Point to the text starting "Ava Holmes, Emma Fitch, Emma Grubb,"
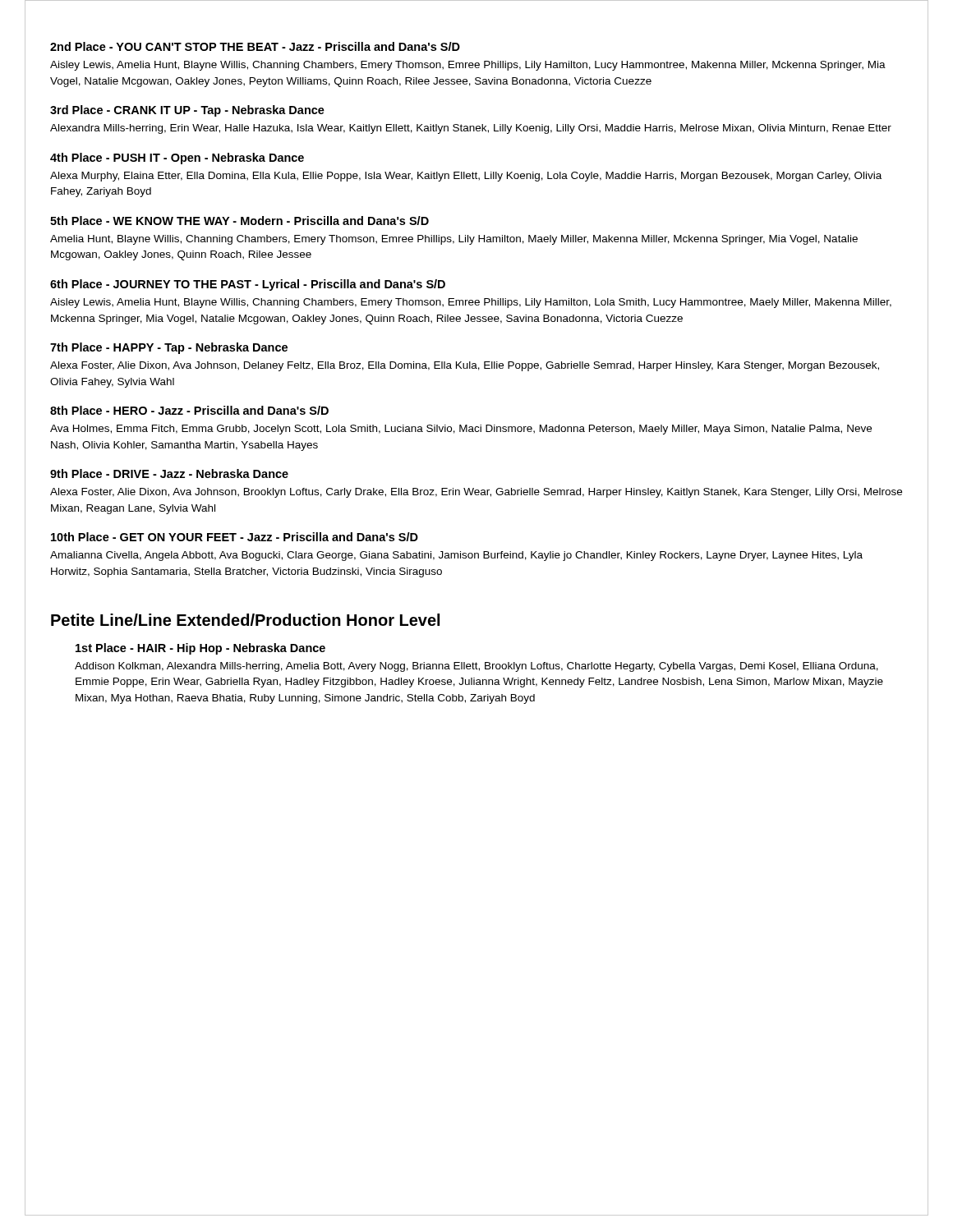Viewport: 953px width, 1232px height. pyautogui.click(x=461, y=436)
